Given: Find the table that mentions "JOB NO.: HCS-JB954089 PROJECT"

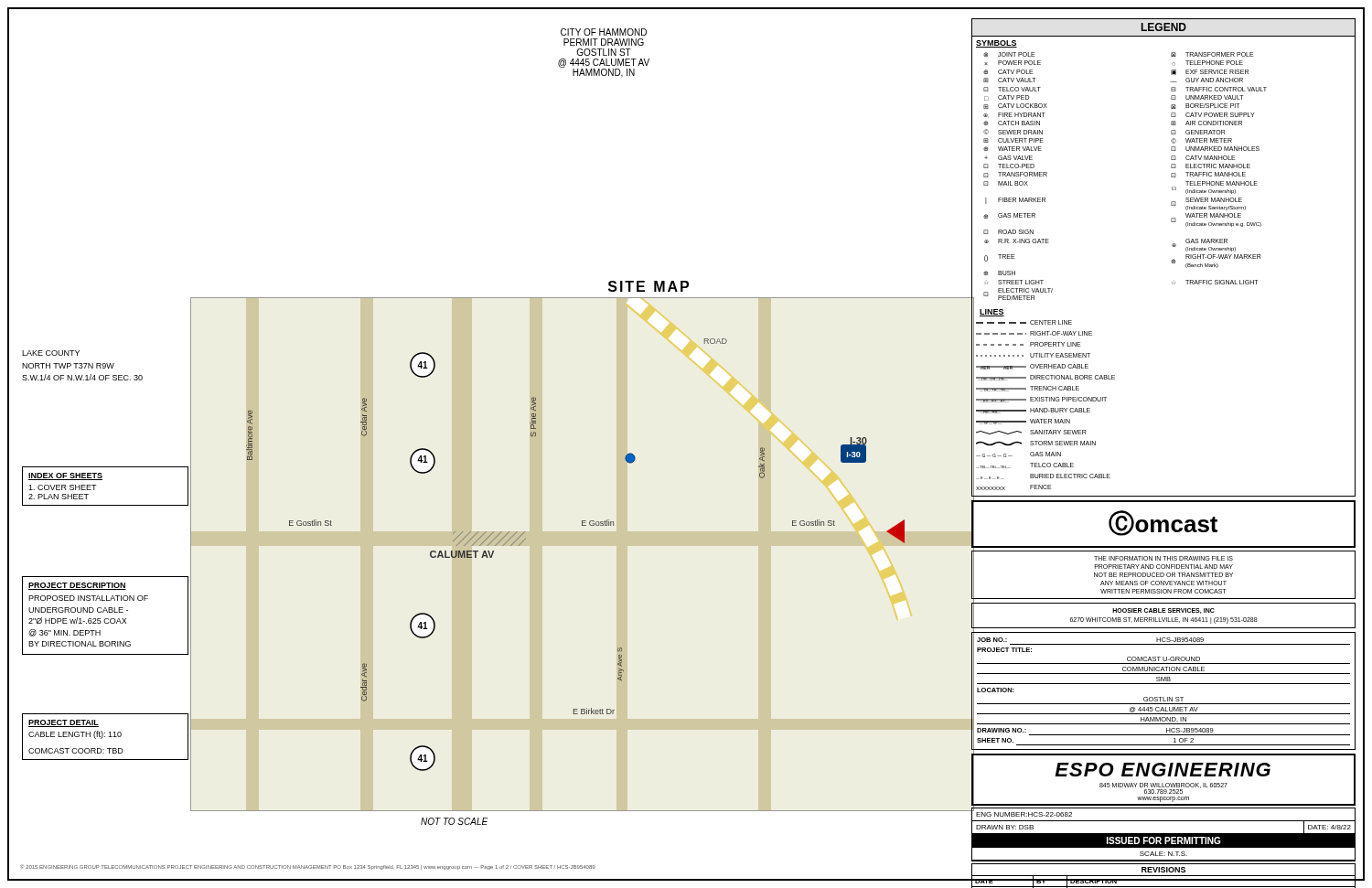Looking at the screenshot, I should click(1163, 691).
